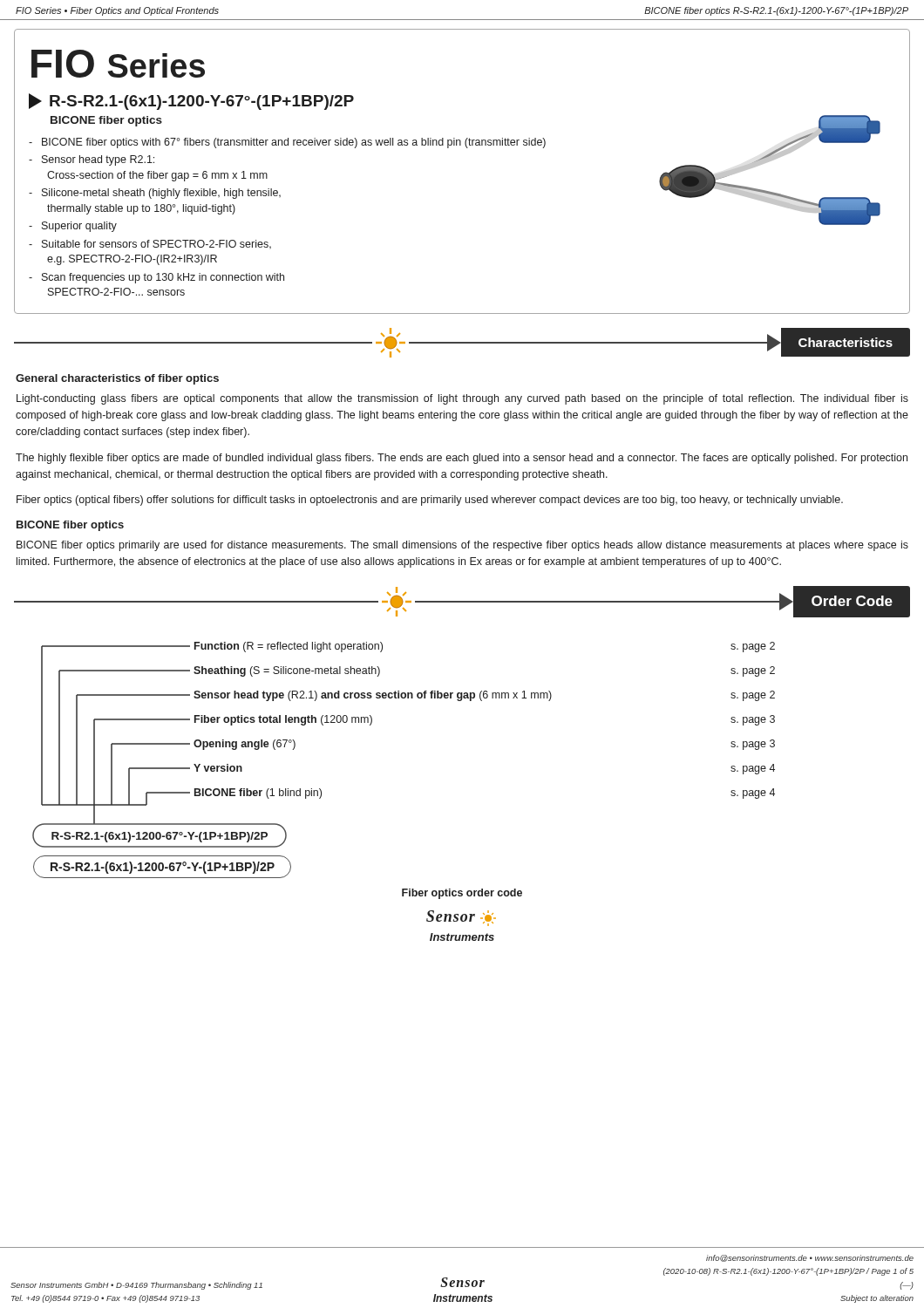Locate the block starting "Order Code"
The height and width of the screenshot is (1308, 924).
(x=852, y=601)
